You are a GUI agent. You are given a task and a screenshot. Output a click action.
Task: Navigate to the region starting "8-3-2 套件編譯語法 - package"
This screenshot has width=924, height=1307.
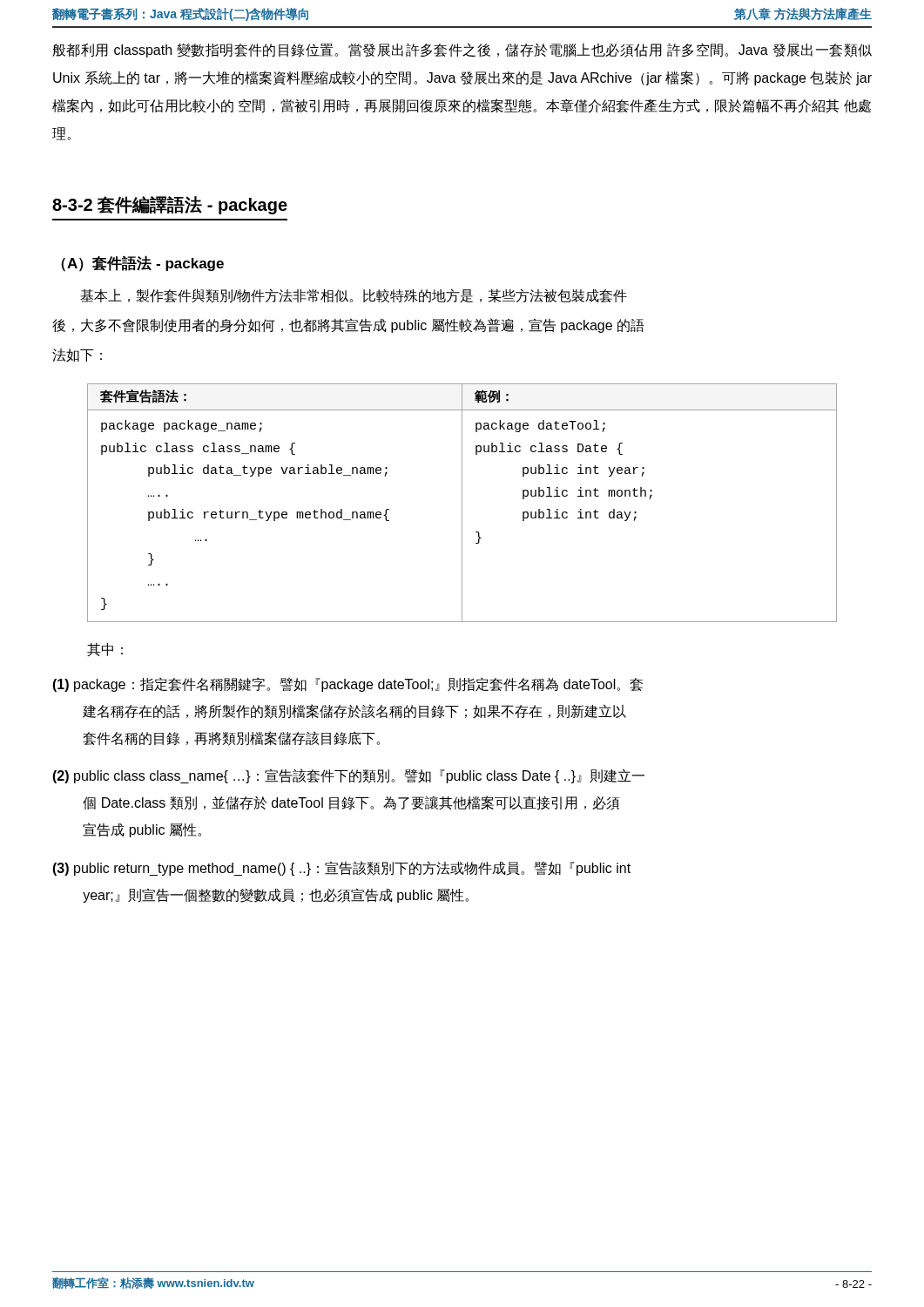click(170, 207)
